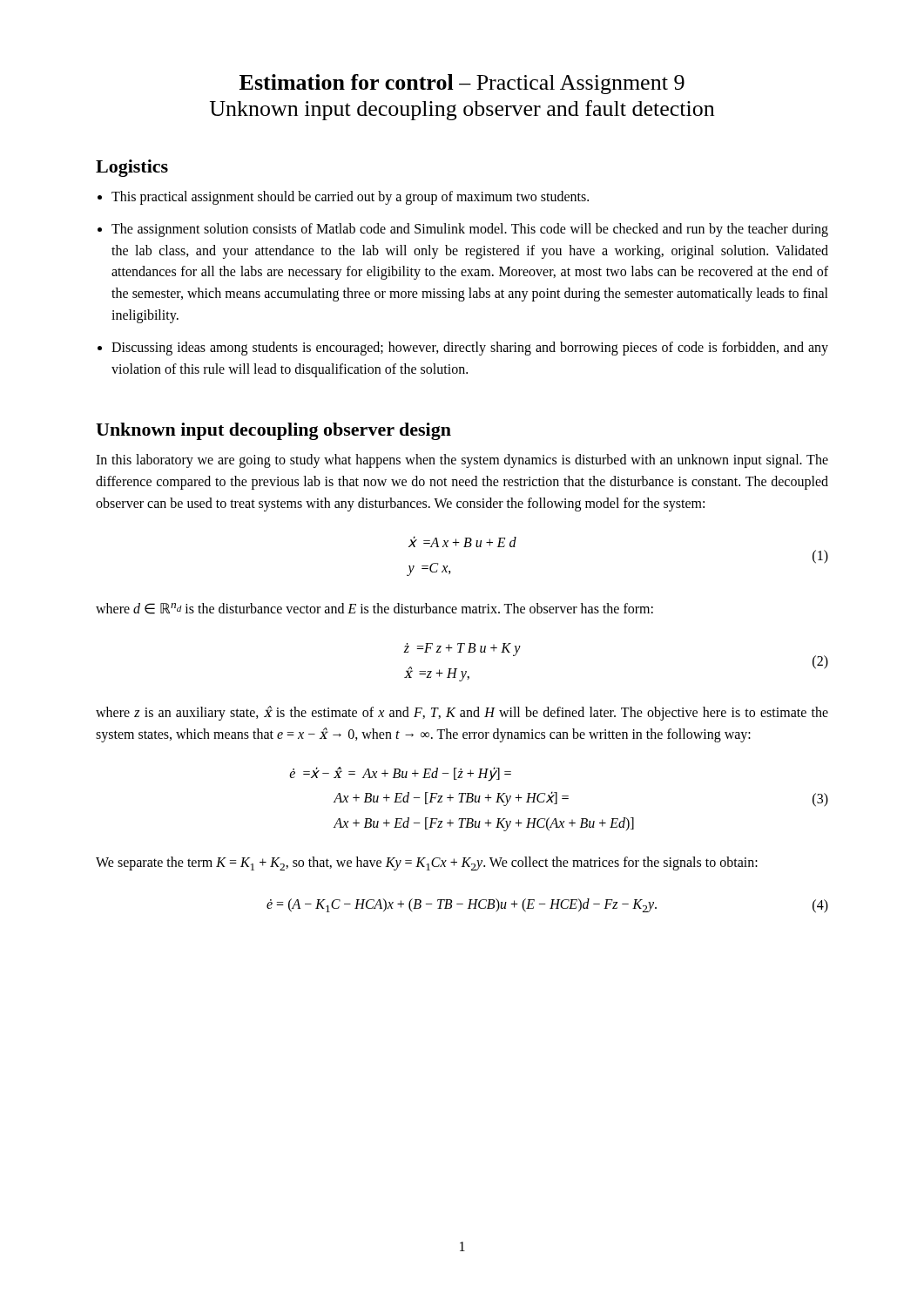Locate the block of text that opens with "Discussing ideas among students is"
The width and height of the screenshot is (924, 1307).
tap(470, 358)
